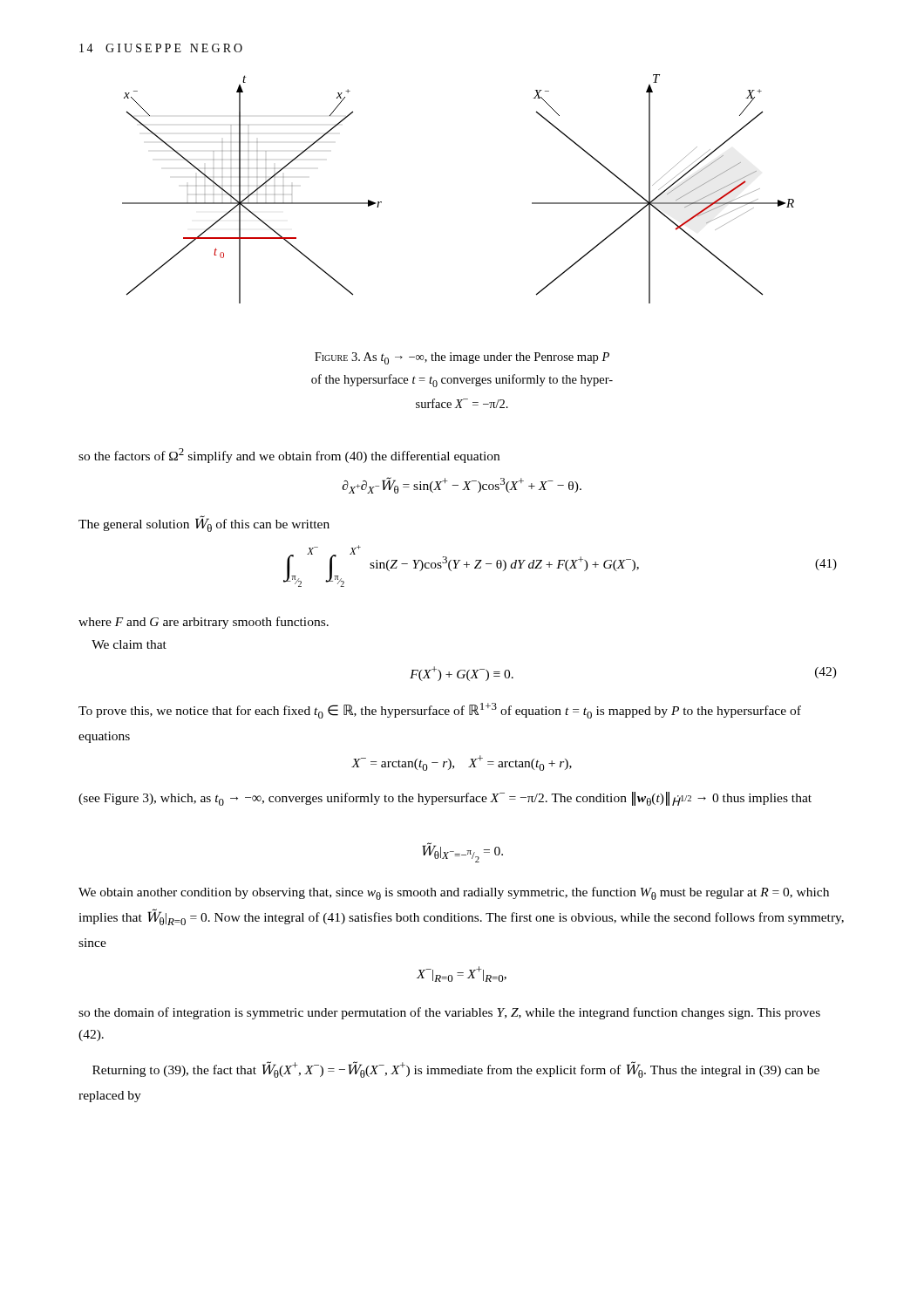This screenshot has height=1308, width=924.
Task: Locate the element starting "W̃θ|X−=−π/2 = 0."
Action: point(462,854)
